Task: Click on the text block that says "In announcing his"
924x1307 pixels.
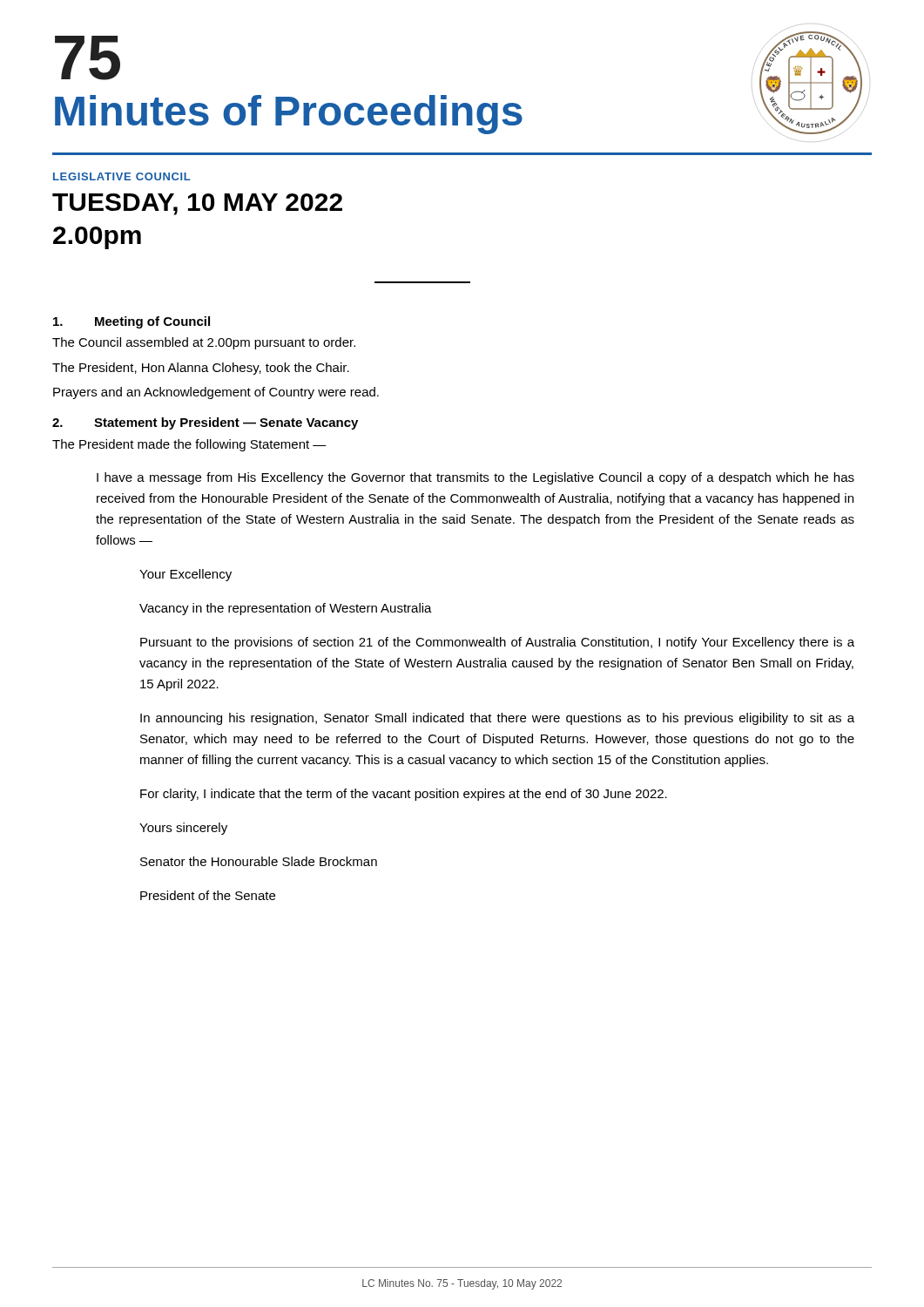Action: tap(497, 739)
